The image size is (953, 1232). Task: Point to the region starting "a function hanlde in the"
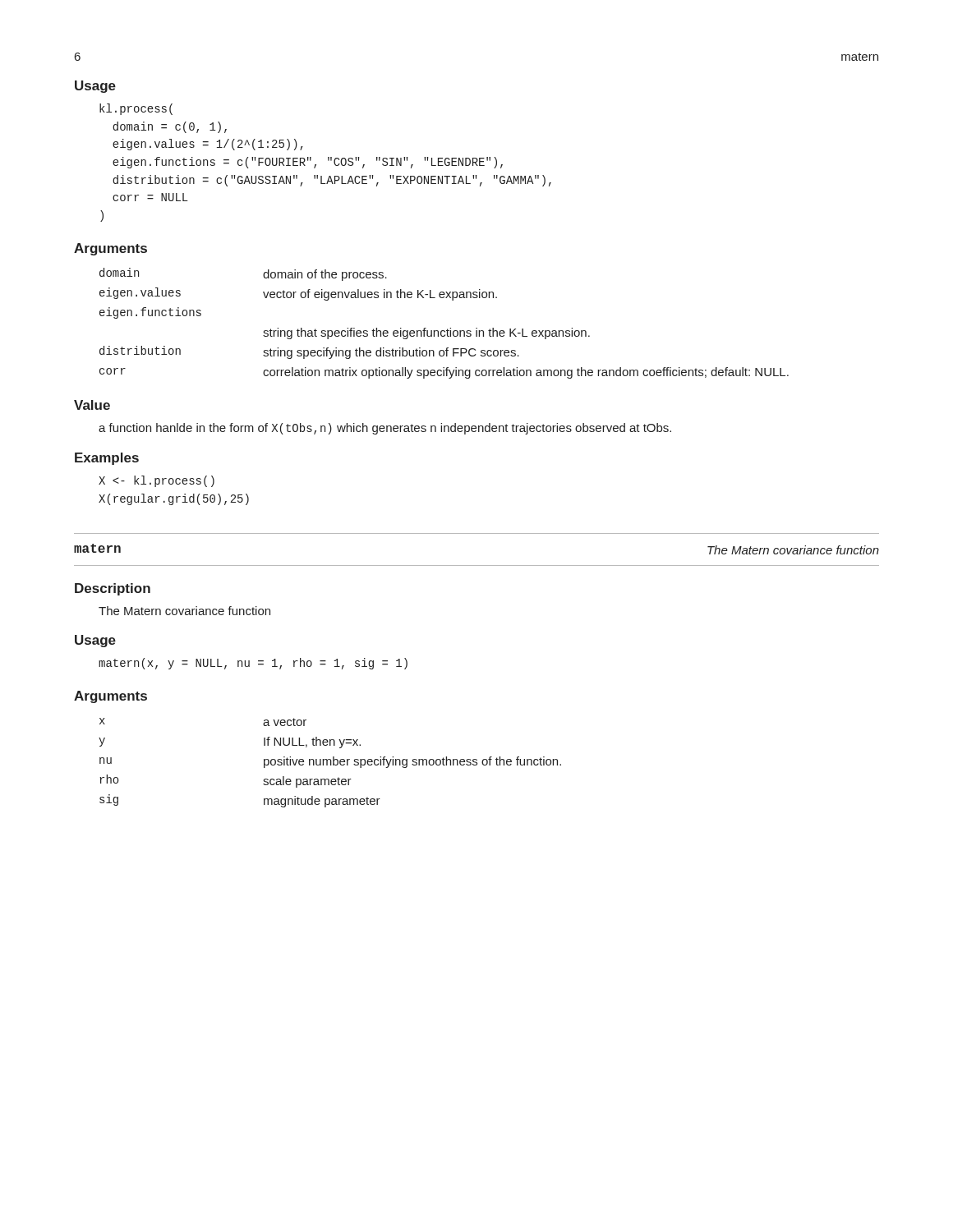(385, 428)
